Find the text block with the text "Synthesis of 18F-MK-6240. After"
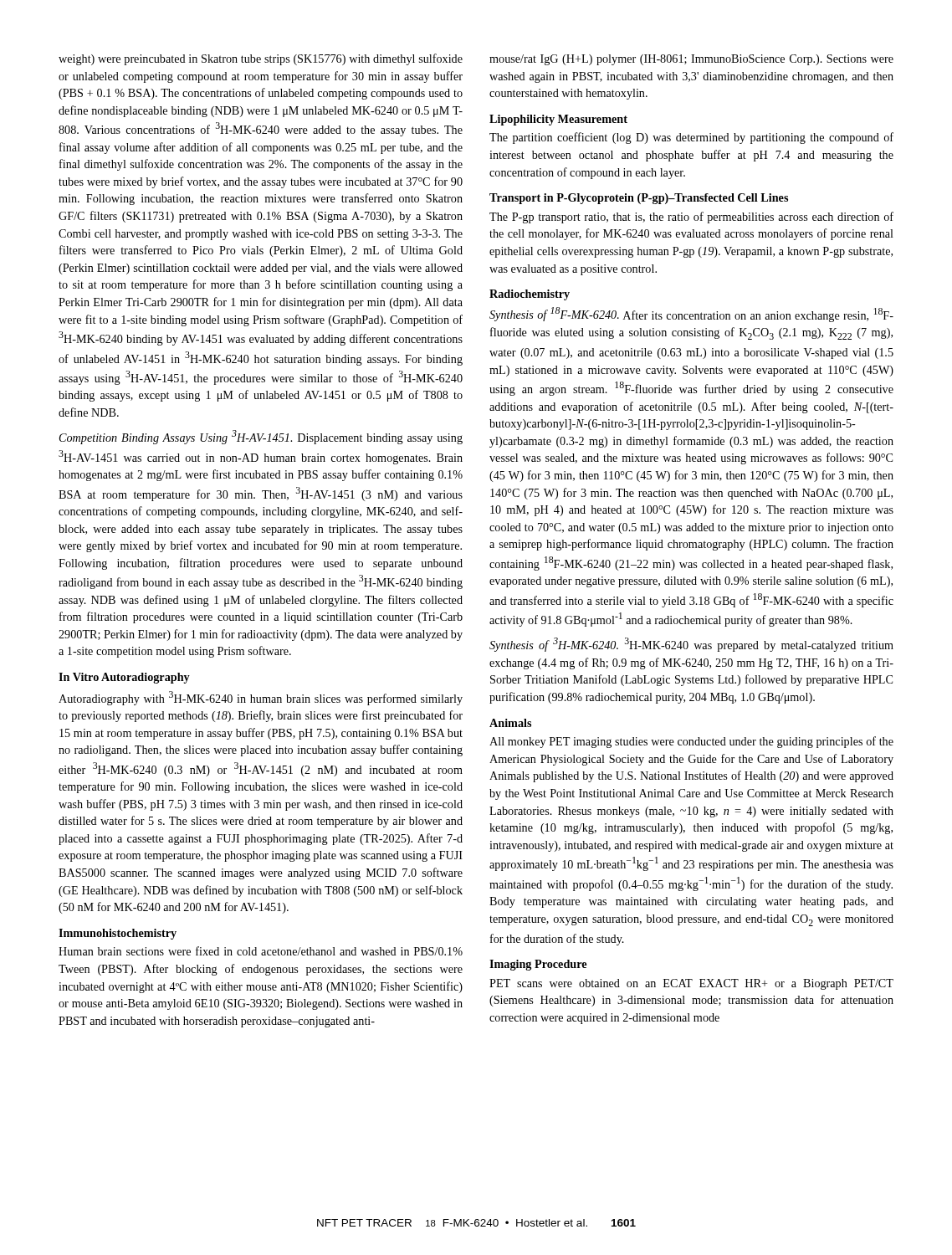952x1255 pixels. [x=691, y=466]
